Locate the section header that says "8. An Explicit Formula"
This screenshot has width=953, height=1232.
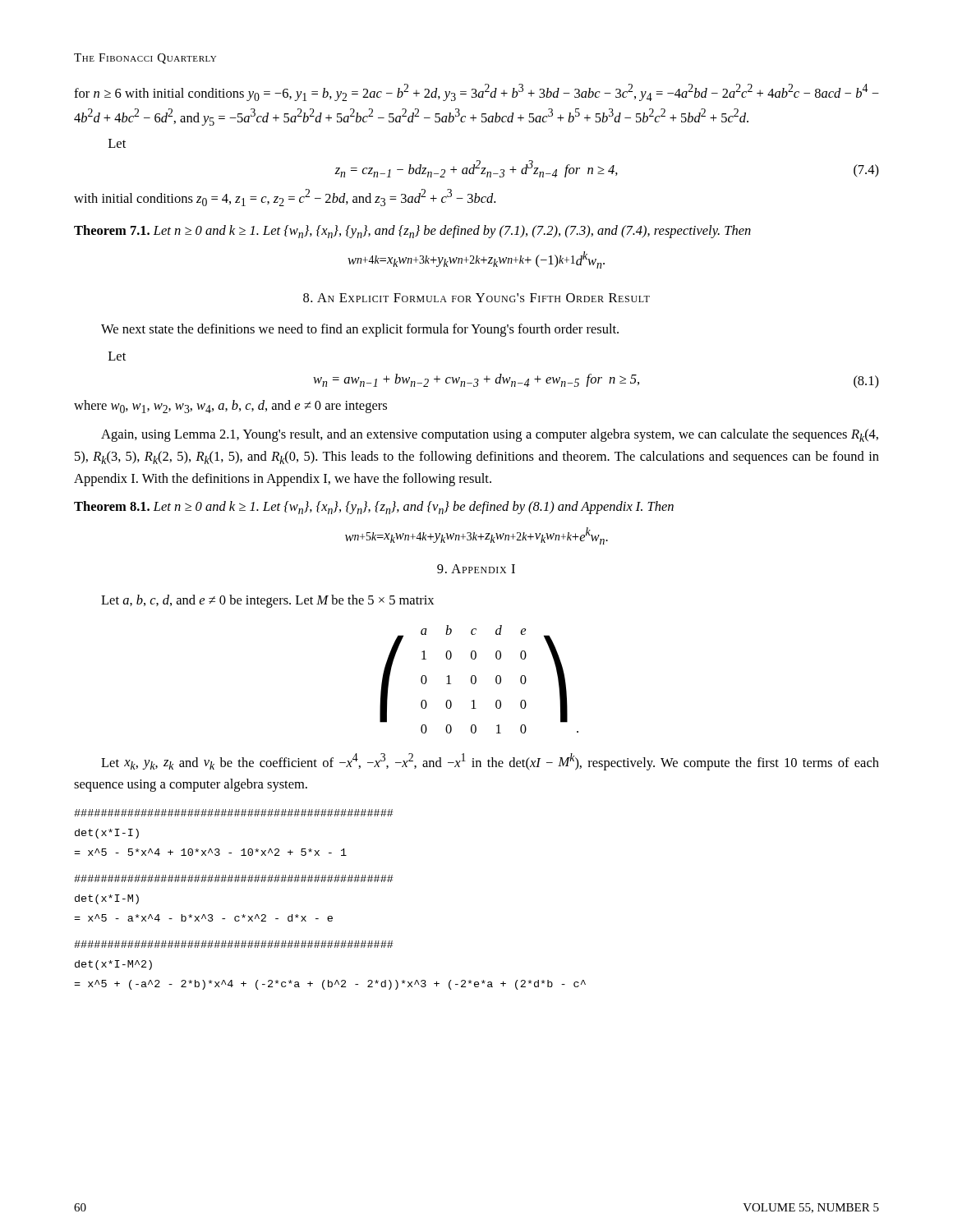(x=476, y=297)
